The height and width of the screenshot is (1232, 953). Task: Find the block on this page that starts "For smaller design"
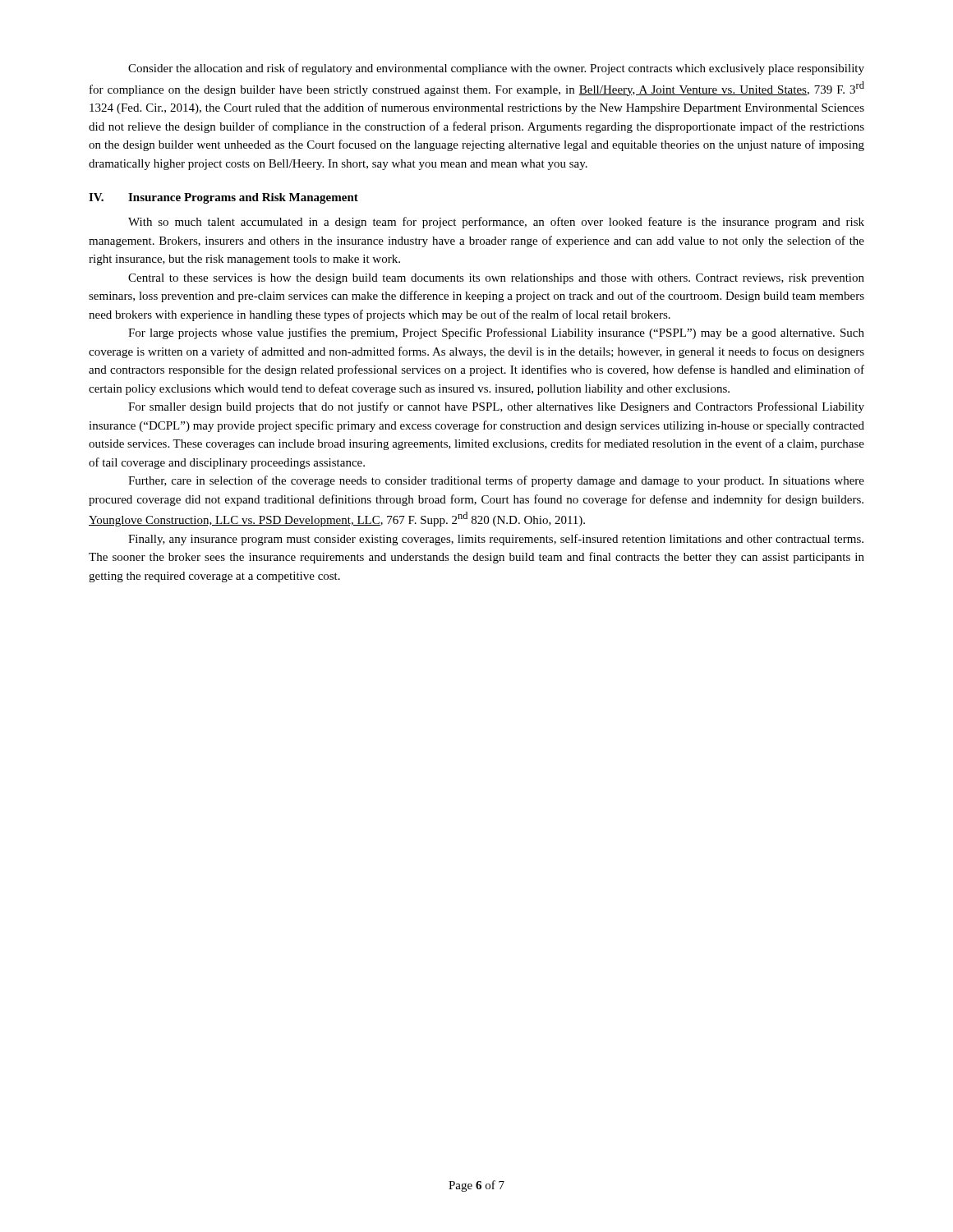pyautogui.click(x=476, y=435)
